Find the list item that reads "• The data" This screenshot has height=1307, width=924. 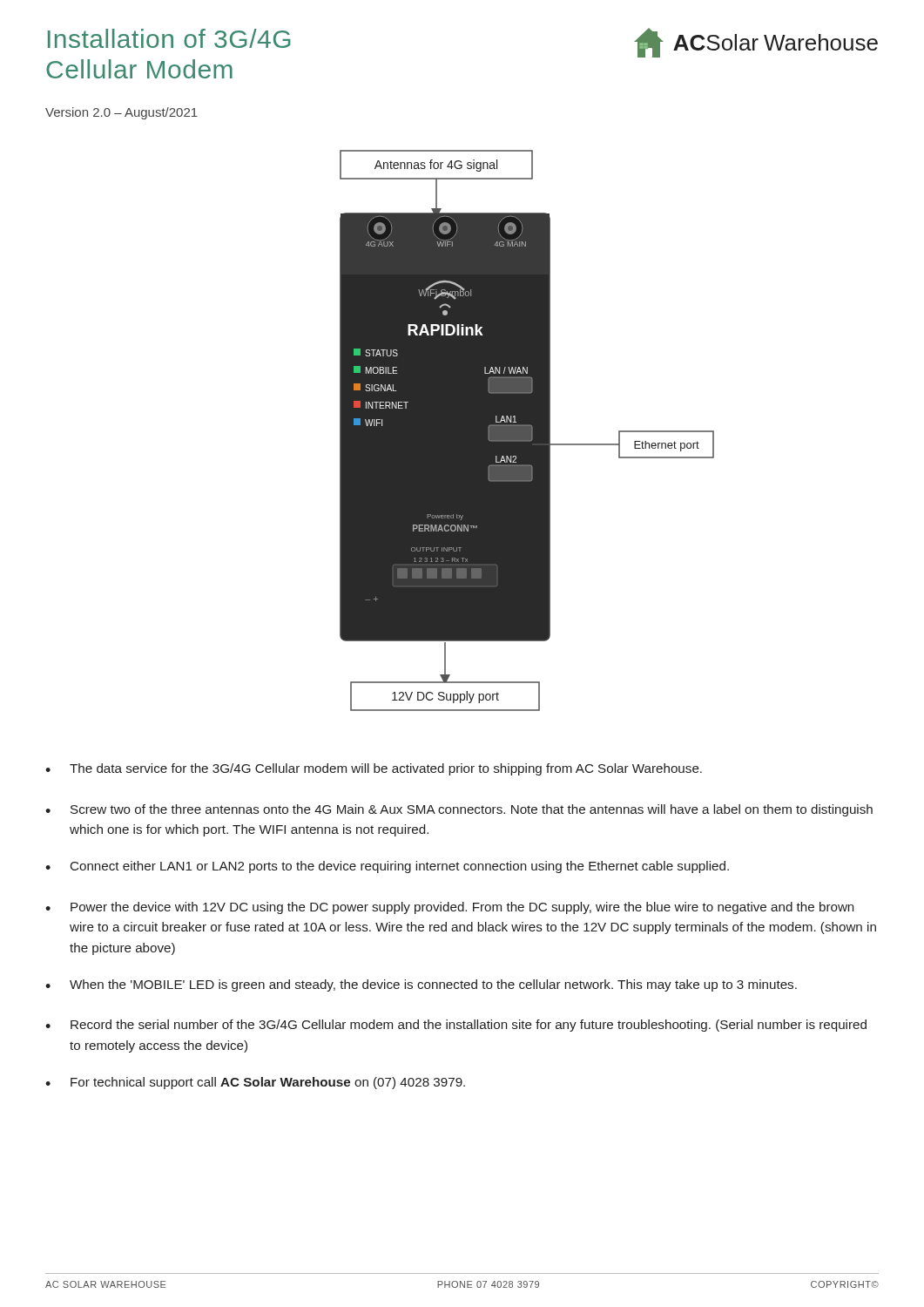click(374, 771)
